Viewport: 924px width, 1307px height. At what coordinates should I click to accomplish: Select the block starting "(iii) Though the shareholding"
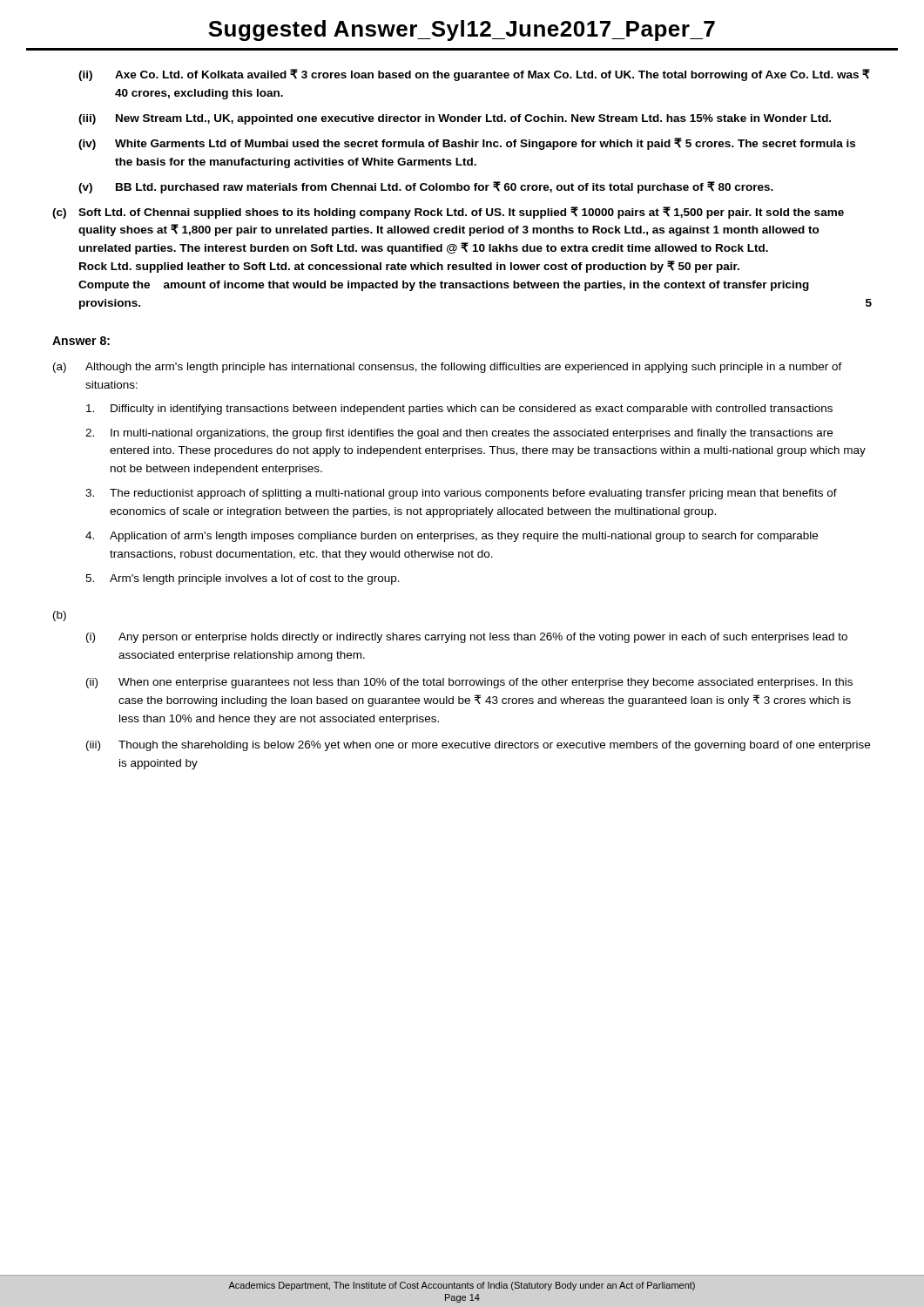(479, 755)
